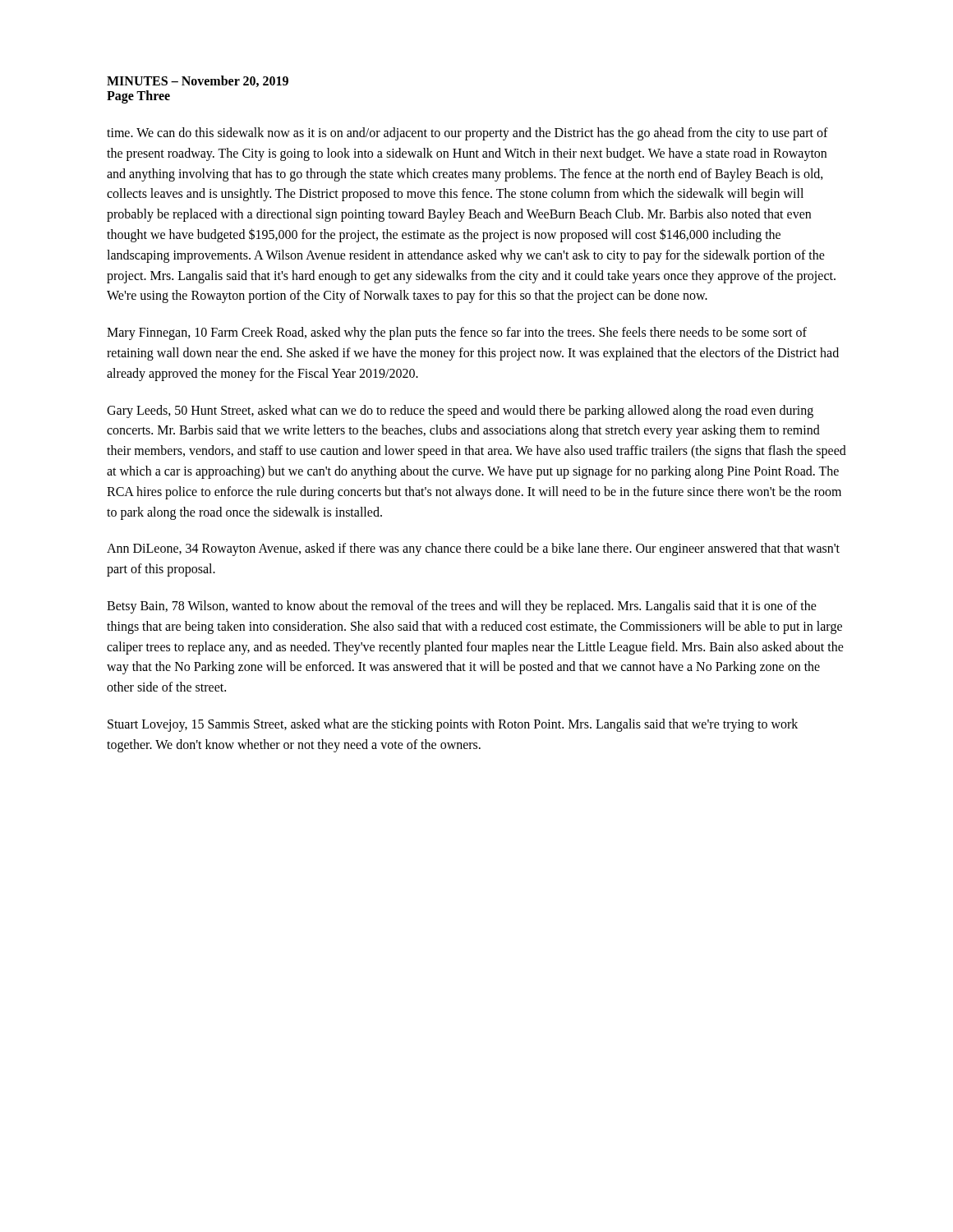The width and height of the screenshot is (953, 1232).
Task: Find the passage starting "Stuart Lovejoy, 15"
Action: pos(452,734)
